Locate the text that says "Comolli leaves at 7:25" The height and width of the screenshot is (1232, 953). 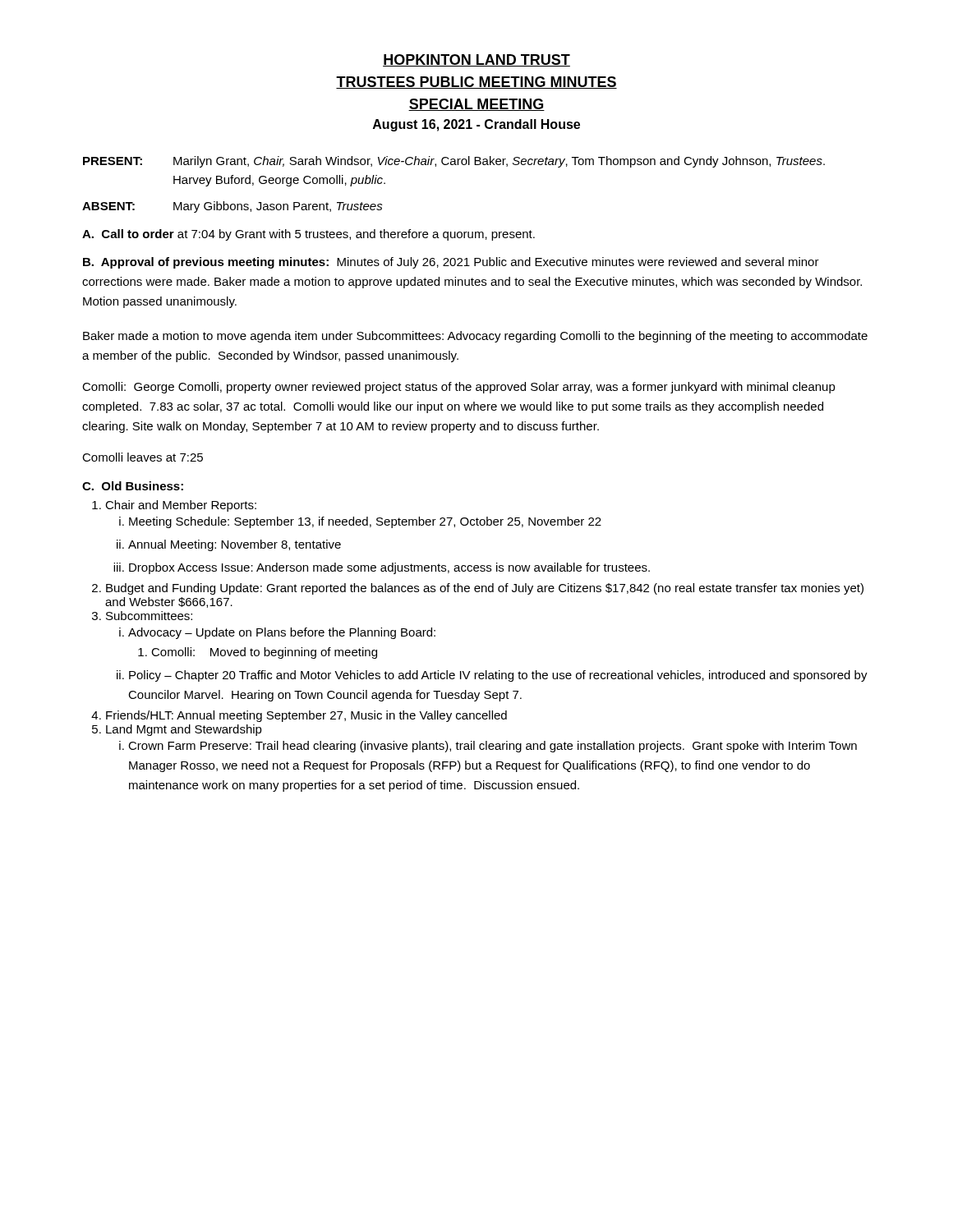(x=143, y=457)
